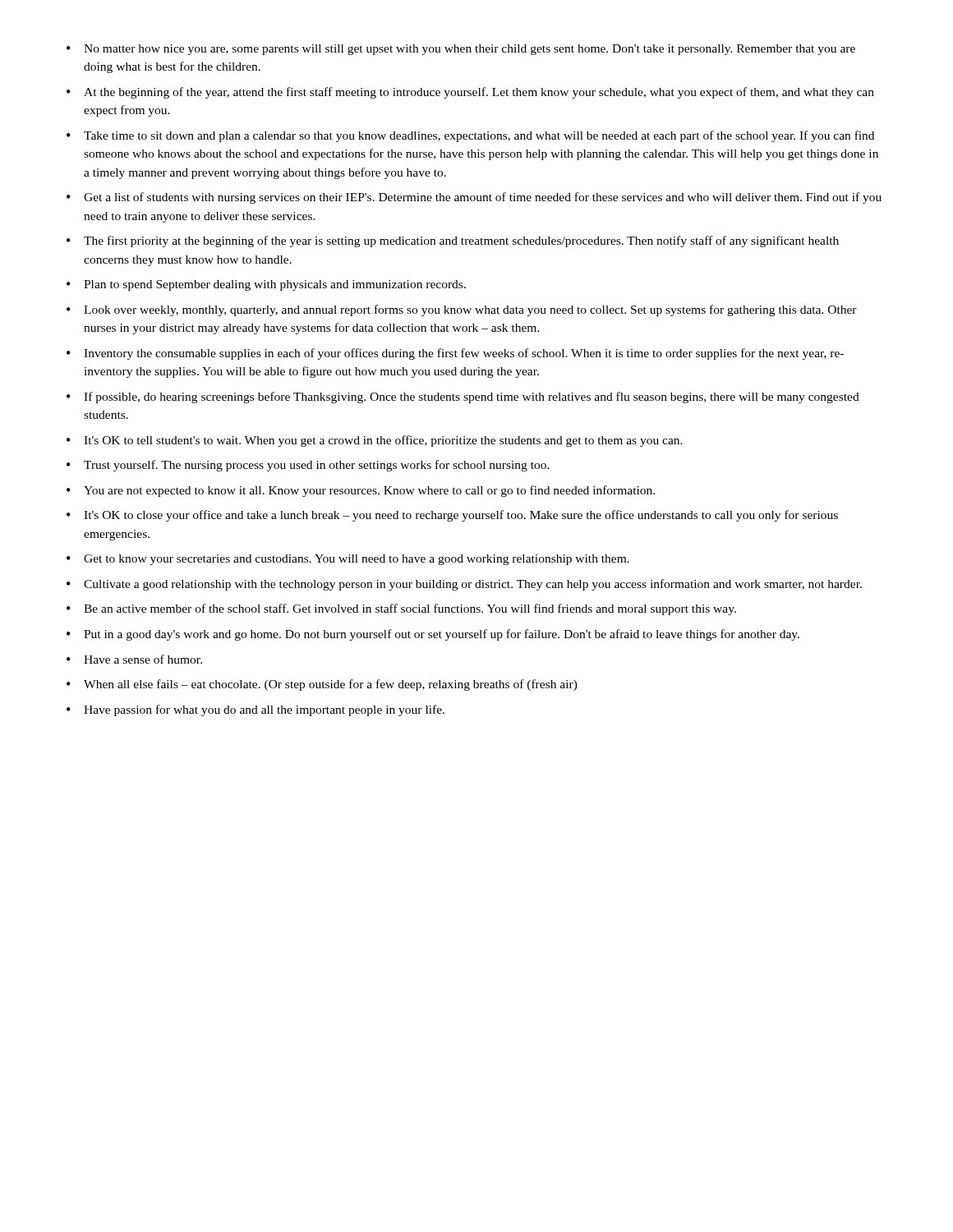
Task: Click on the passage starting "• You are"
Action: tap(476, 490)
